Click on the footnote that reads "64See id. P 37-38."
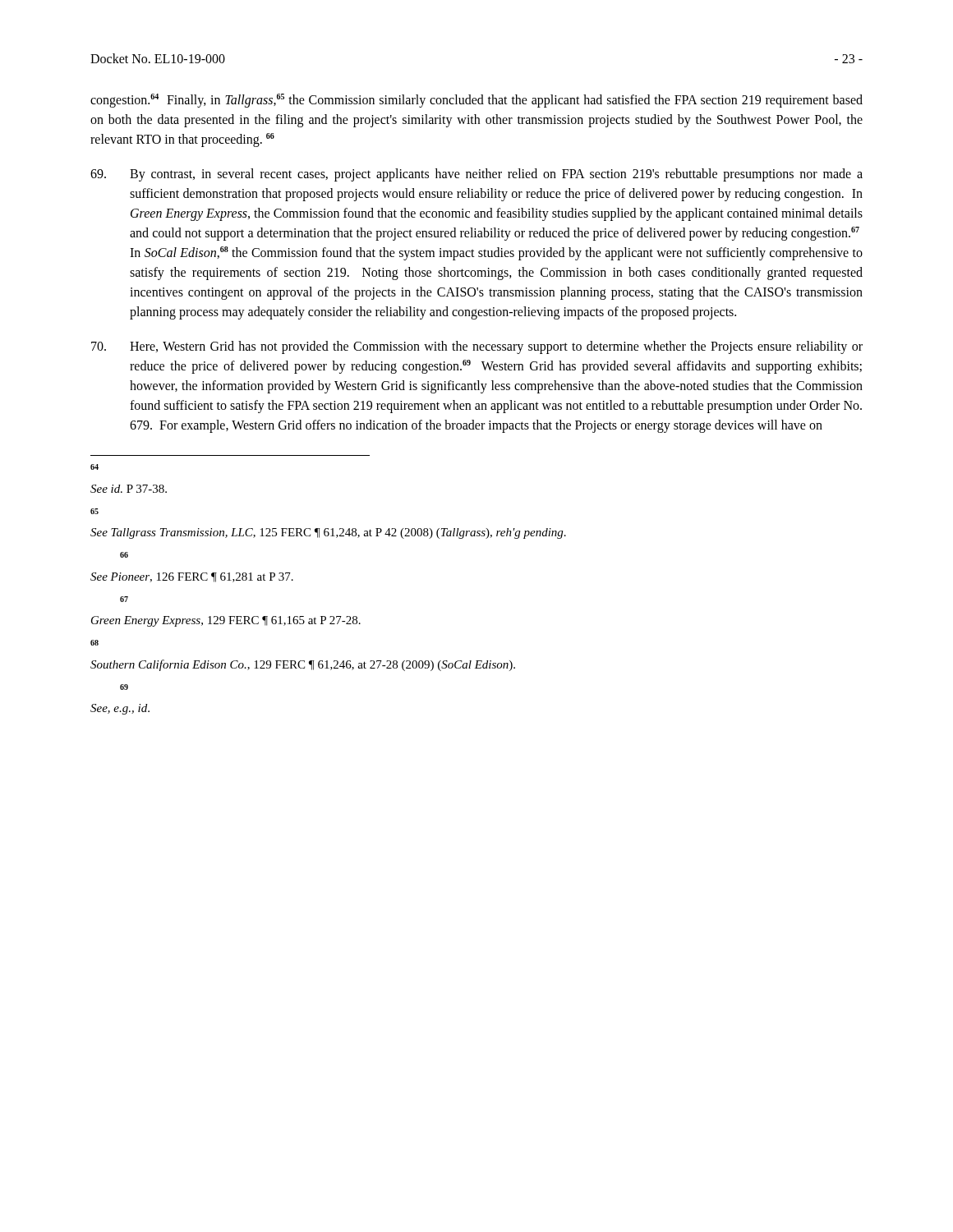This screenshot has width=953, height=1232. [94, 467]
